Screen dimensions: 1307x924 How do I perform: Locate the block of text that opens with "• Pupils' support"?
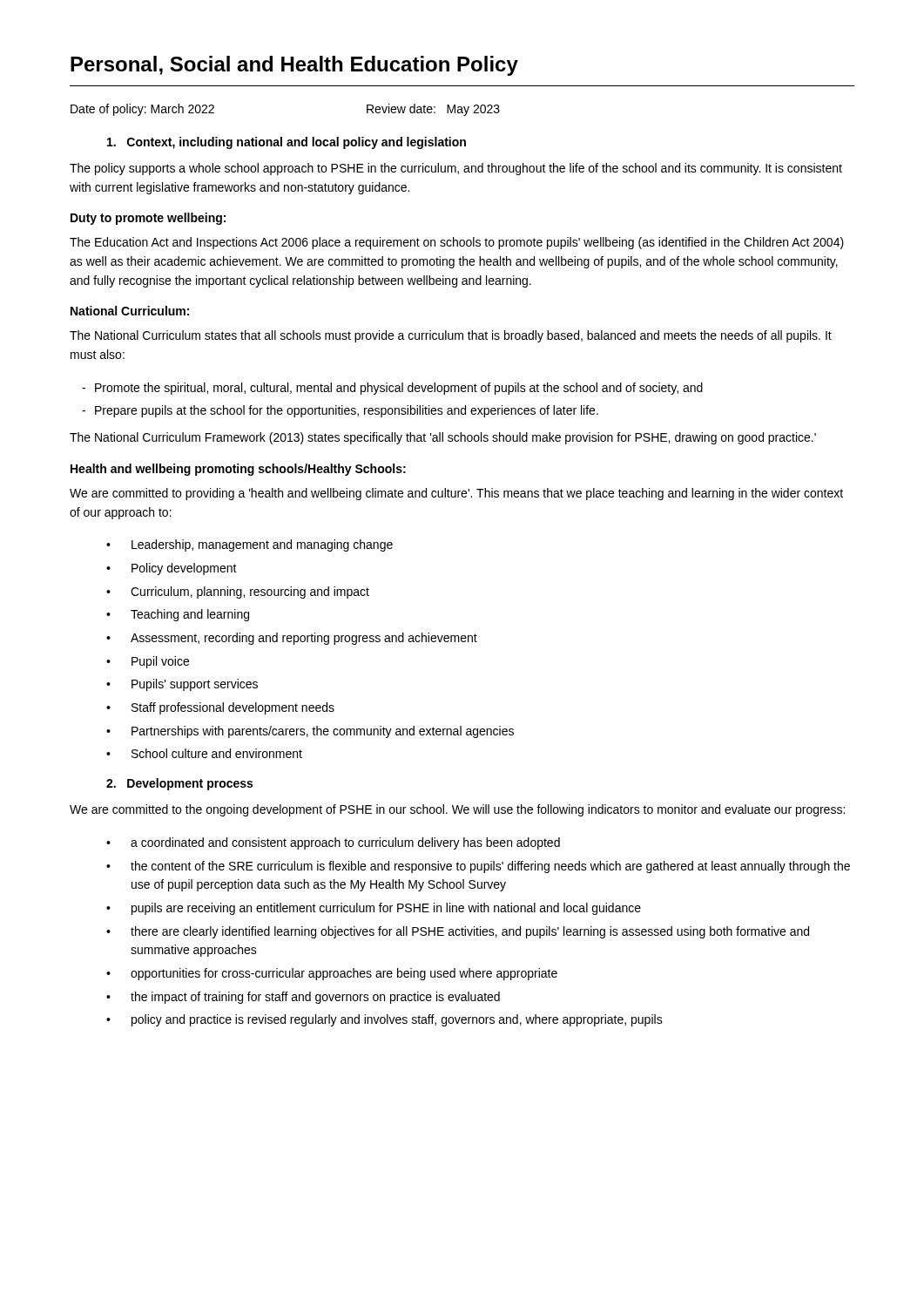(182, 685)
